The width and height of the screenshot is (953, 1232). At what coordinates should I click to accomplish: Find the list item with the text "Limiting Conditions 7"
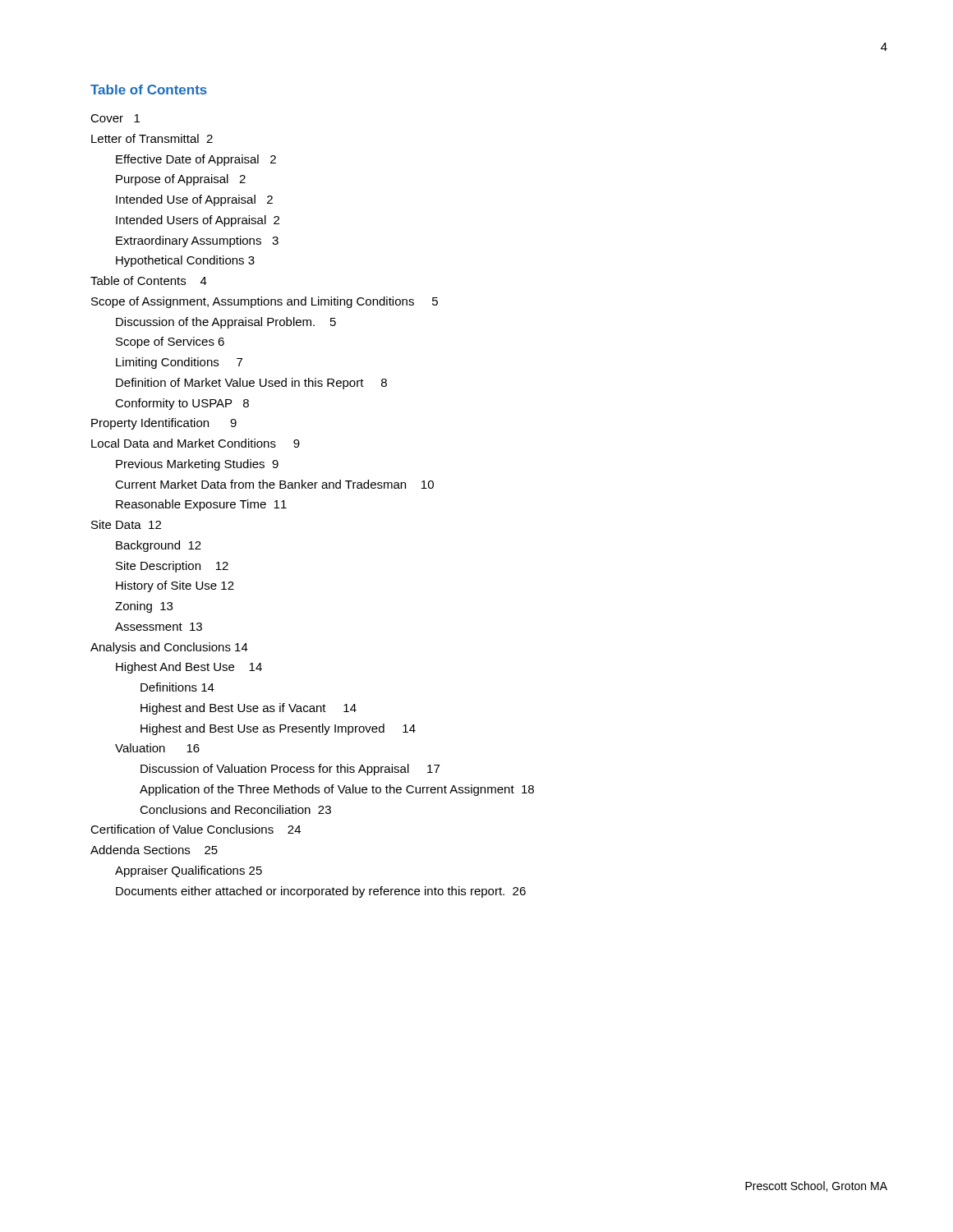[x=179, y=362]
